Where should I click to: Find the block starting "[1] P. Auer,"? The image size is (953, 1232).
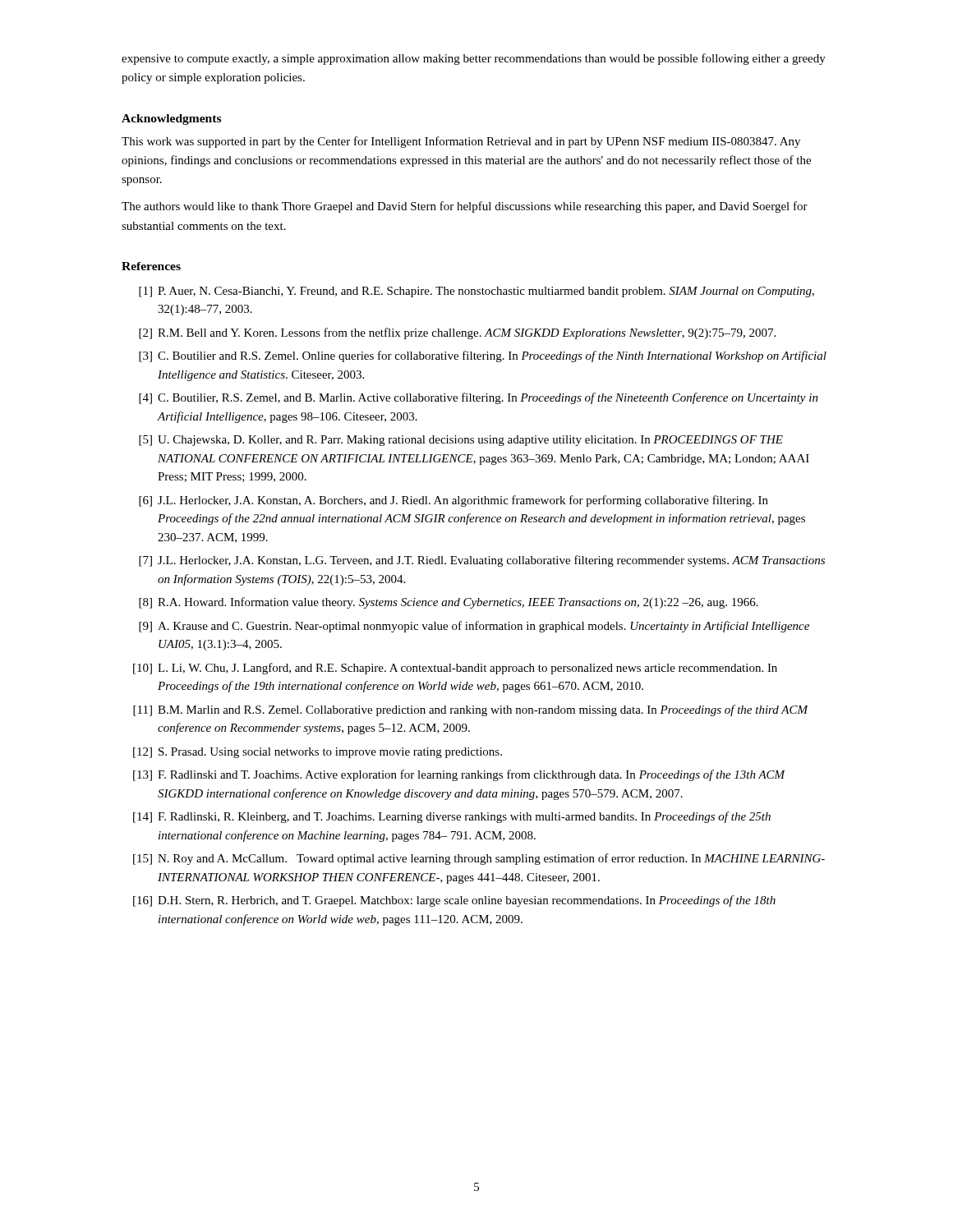point(476,300)
